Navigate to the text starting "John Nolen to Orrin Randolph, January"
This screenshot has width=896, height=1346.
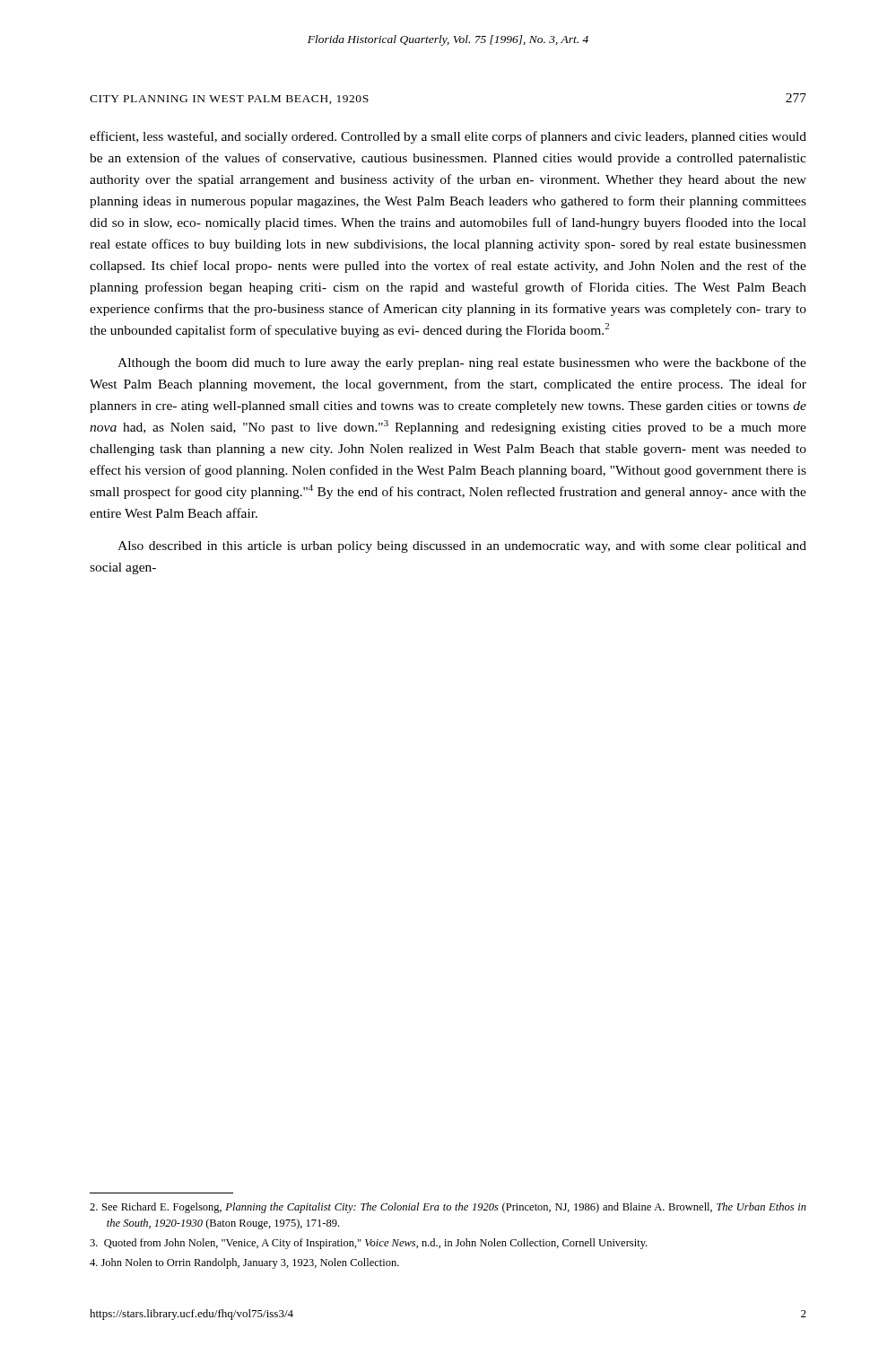click(245, 1262)
